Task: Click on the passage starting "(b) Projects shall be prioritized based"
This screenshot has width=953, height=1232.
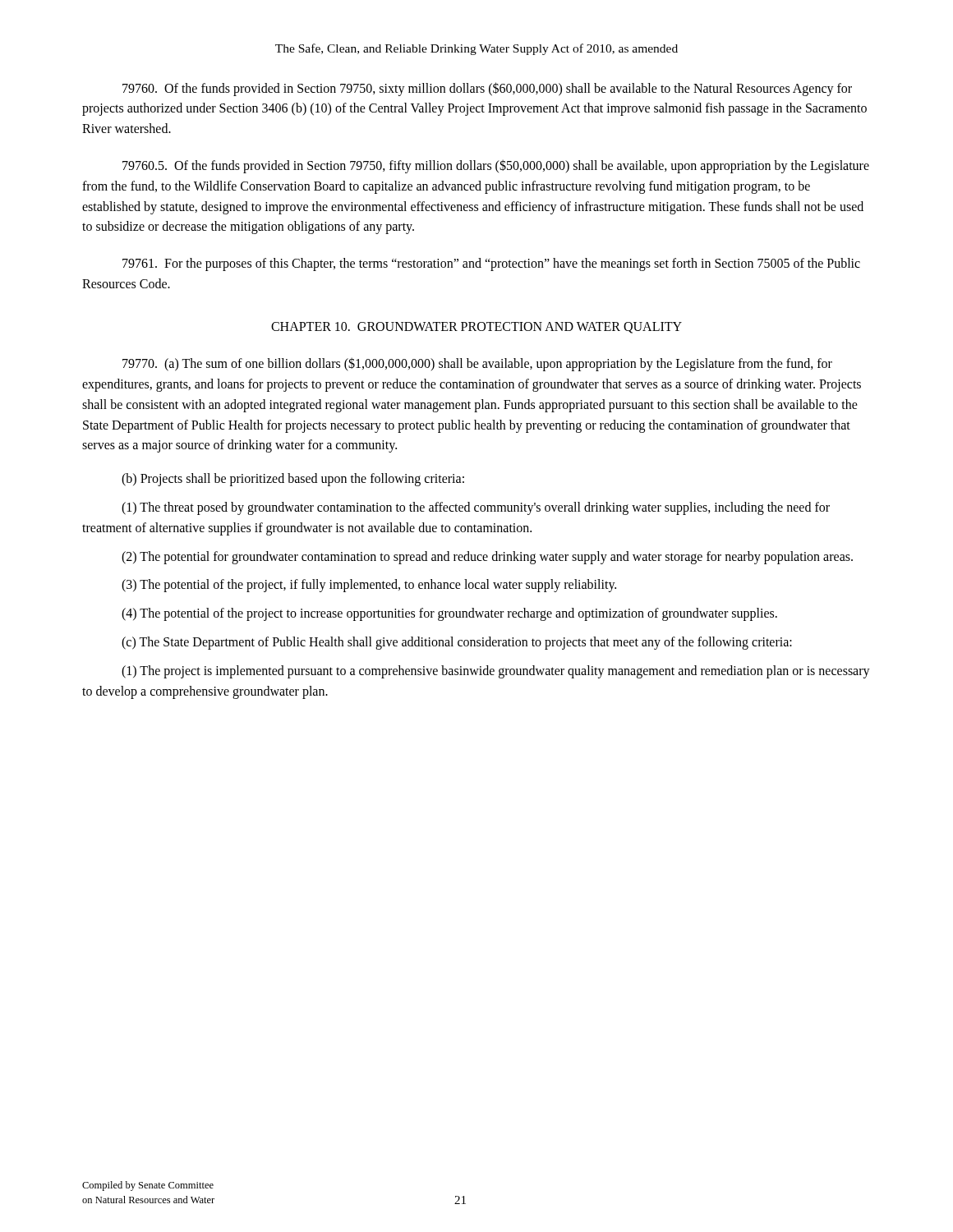Action: (x=293, y=479)
